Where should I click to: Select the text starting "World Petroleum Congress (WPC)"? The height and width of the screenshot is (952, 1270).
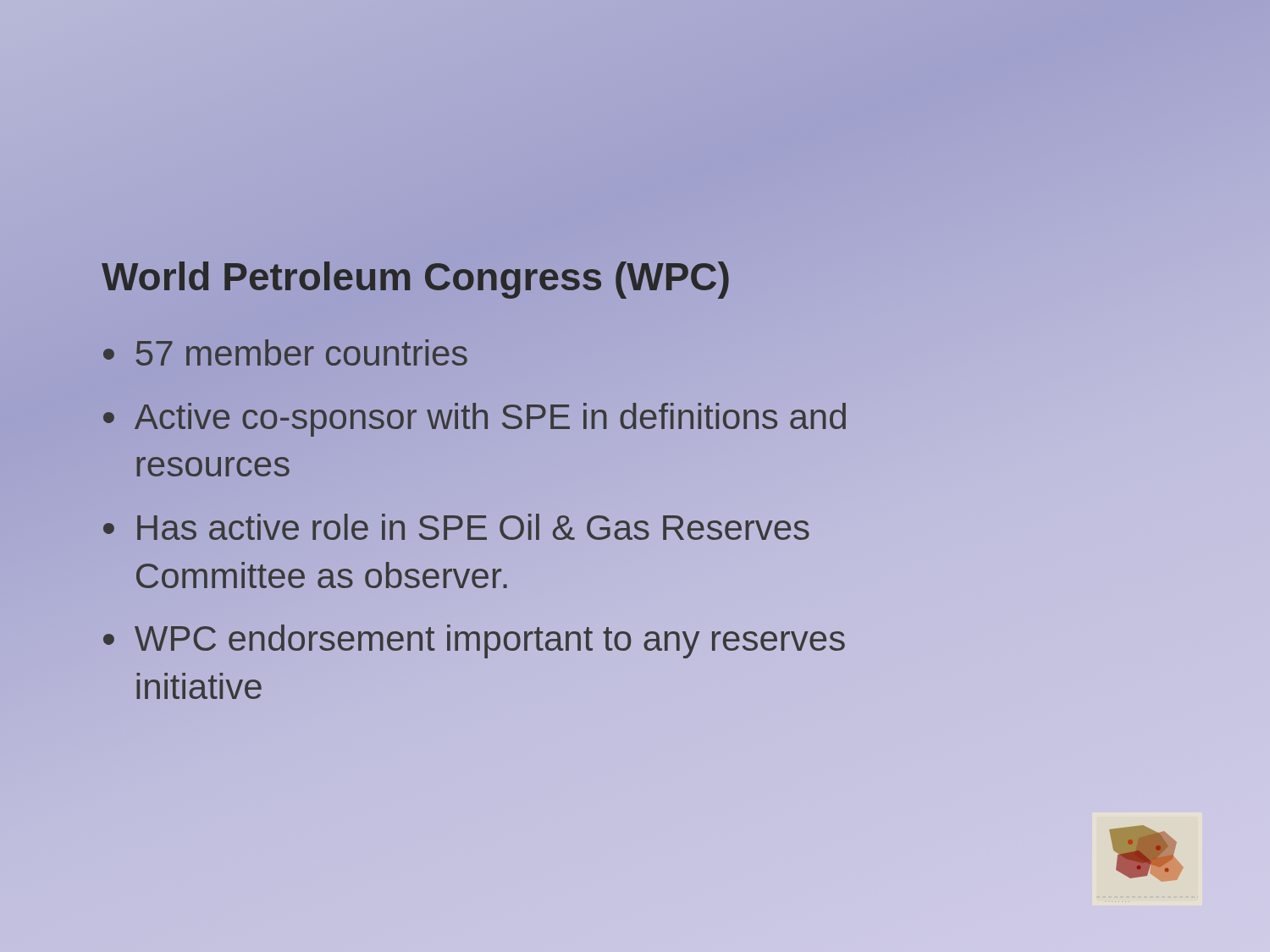[x=416, y=277]
